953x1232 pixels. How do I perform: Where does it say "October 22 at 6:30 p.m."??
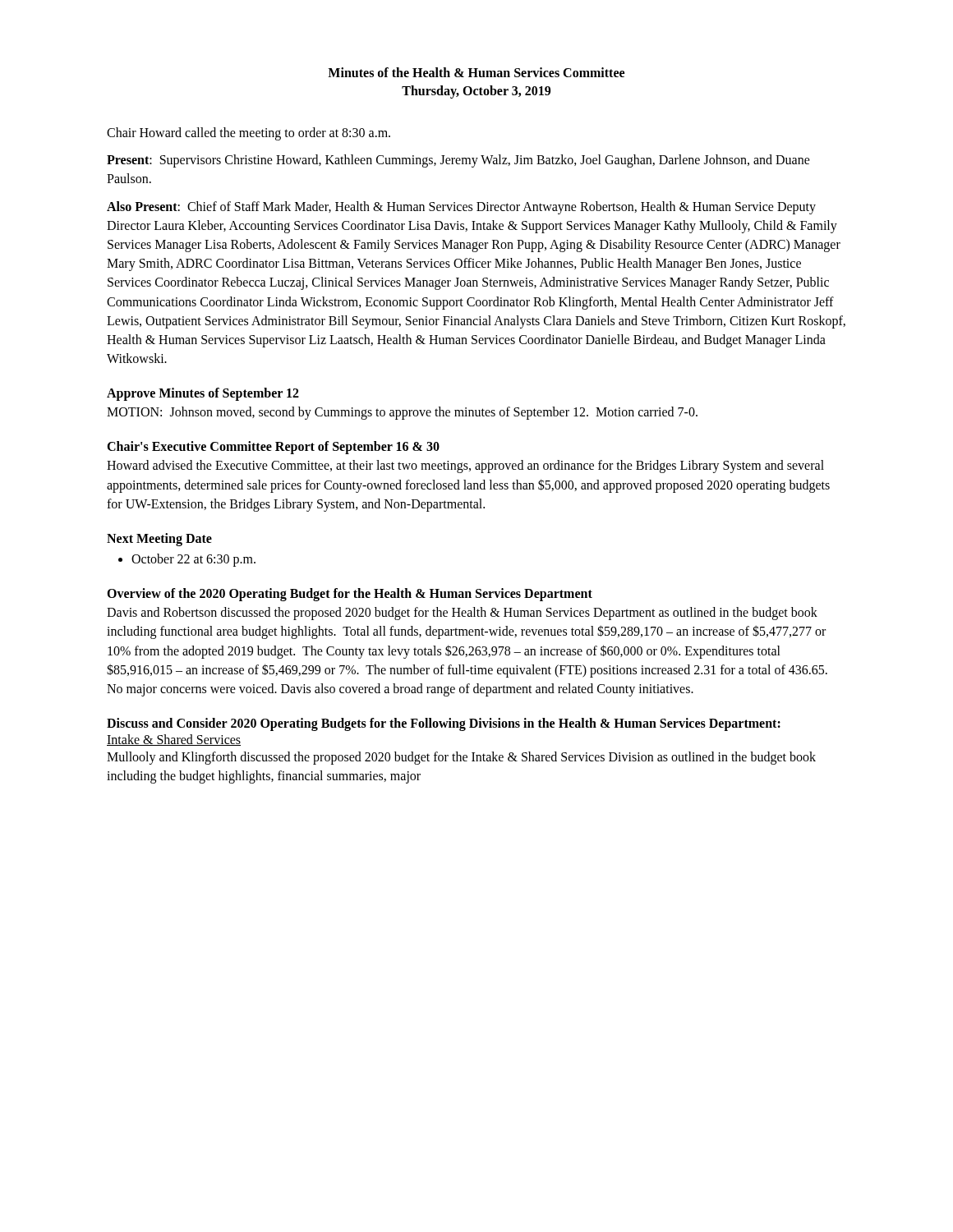pos(194,559)
